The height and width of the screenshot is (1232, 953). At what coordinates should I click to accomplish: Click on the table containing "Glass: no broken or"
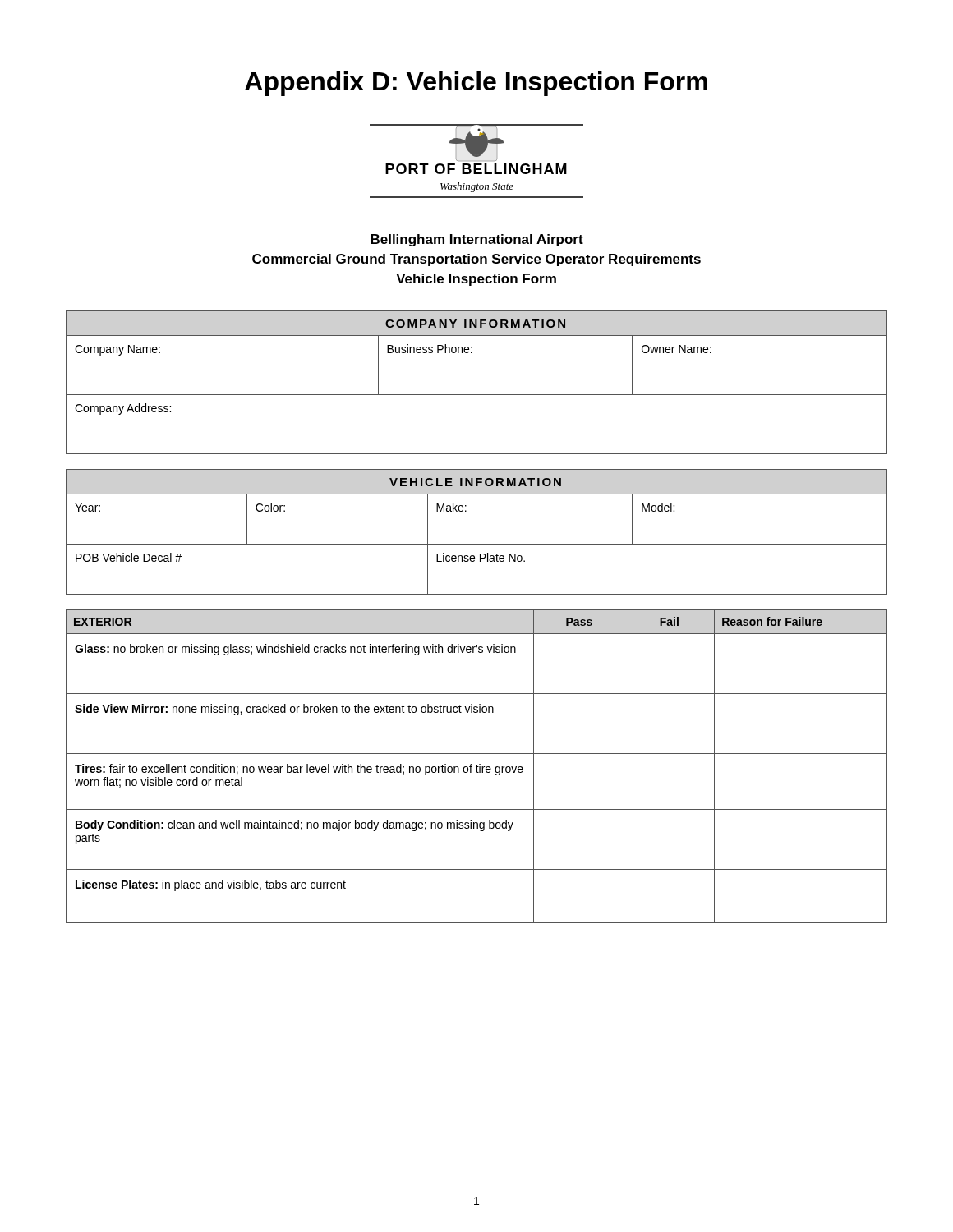[x=476, y=767]
